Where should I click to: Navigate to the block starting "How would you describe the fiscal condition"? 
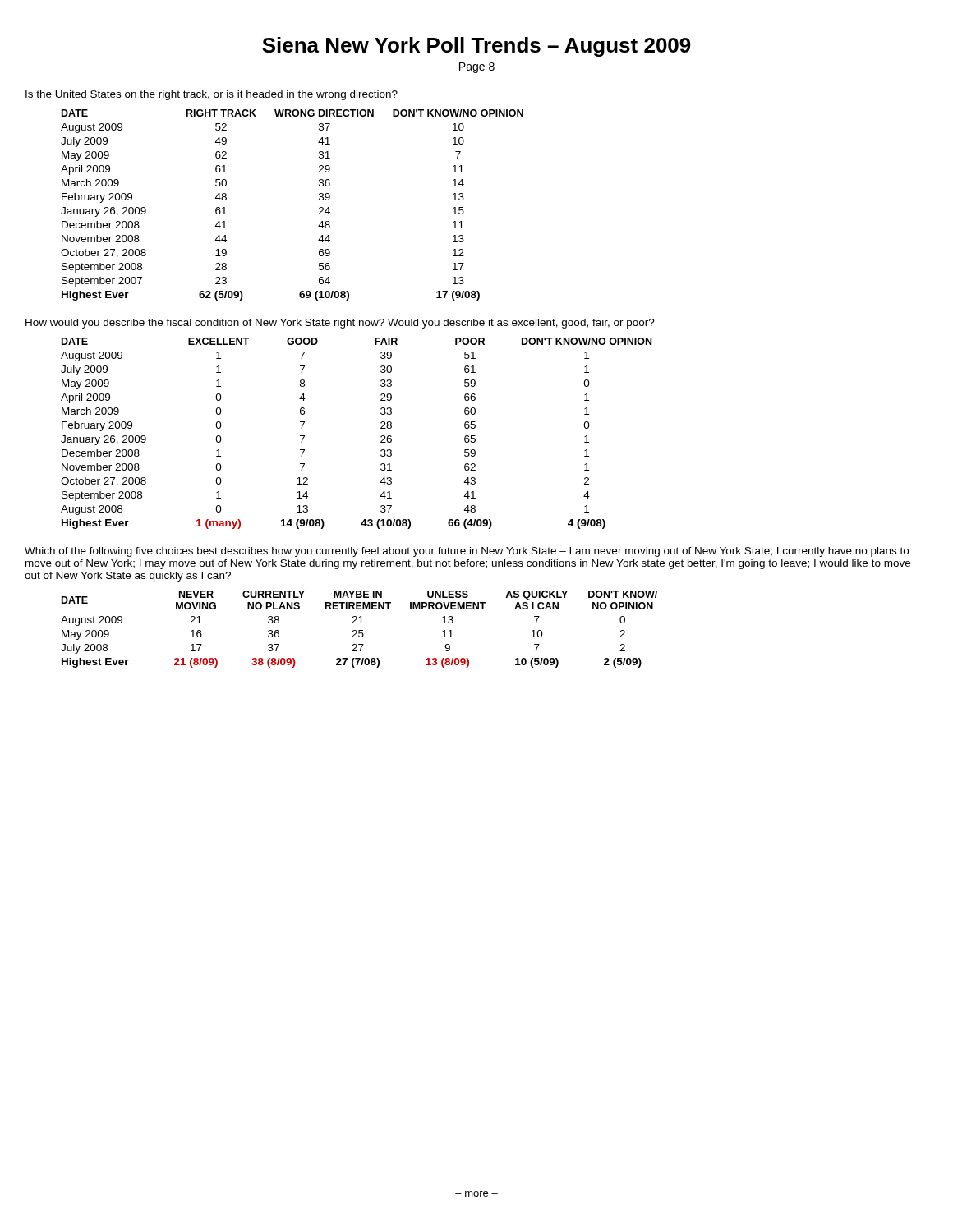click(340, 322)
